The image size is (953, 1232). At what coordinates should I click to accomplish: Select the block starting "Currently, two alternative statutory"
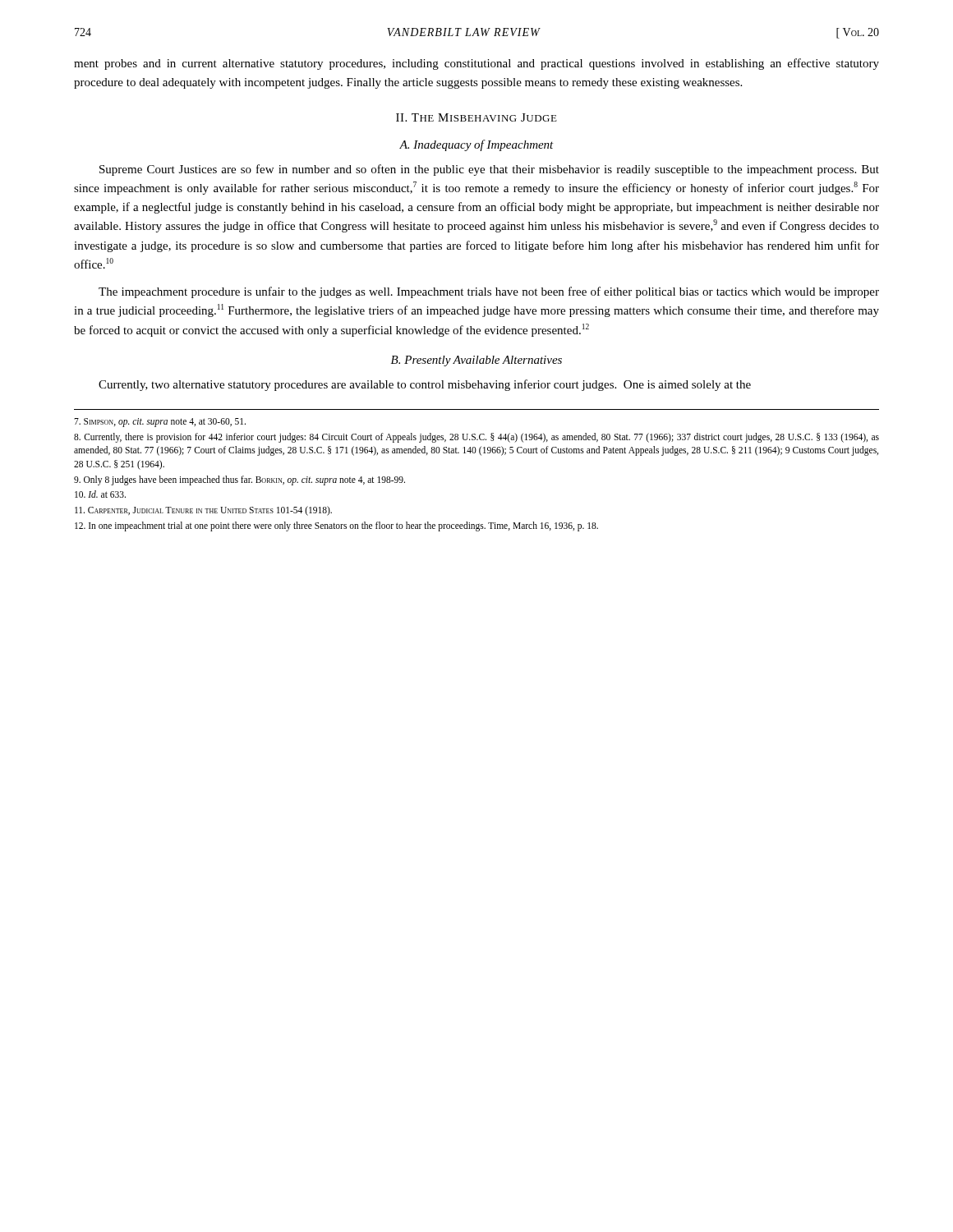click(x=476, y=385)
